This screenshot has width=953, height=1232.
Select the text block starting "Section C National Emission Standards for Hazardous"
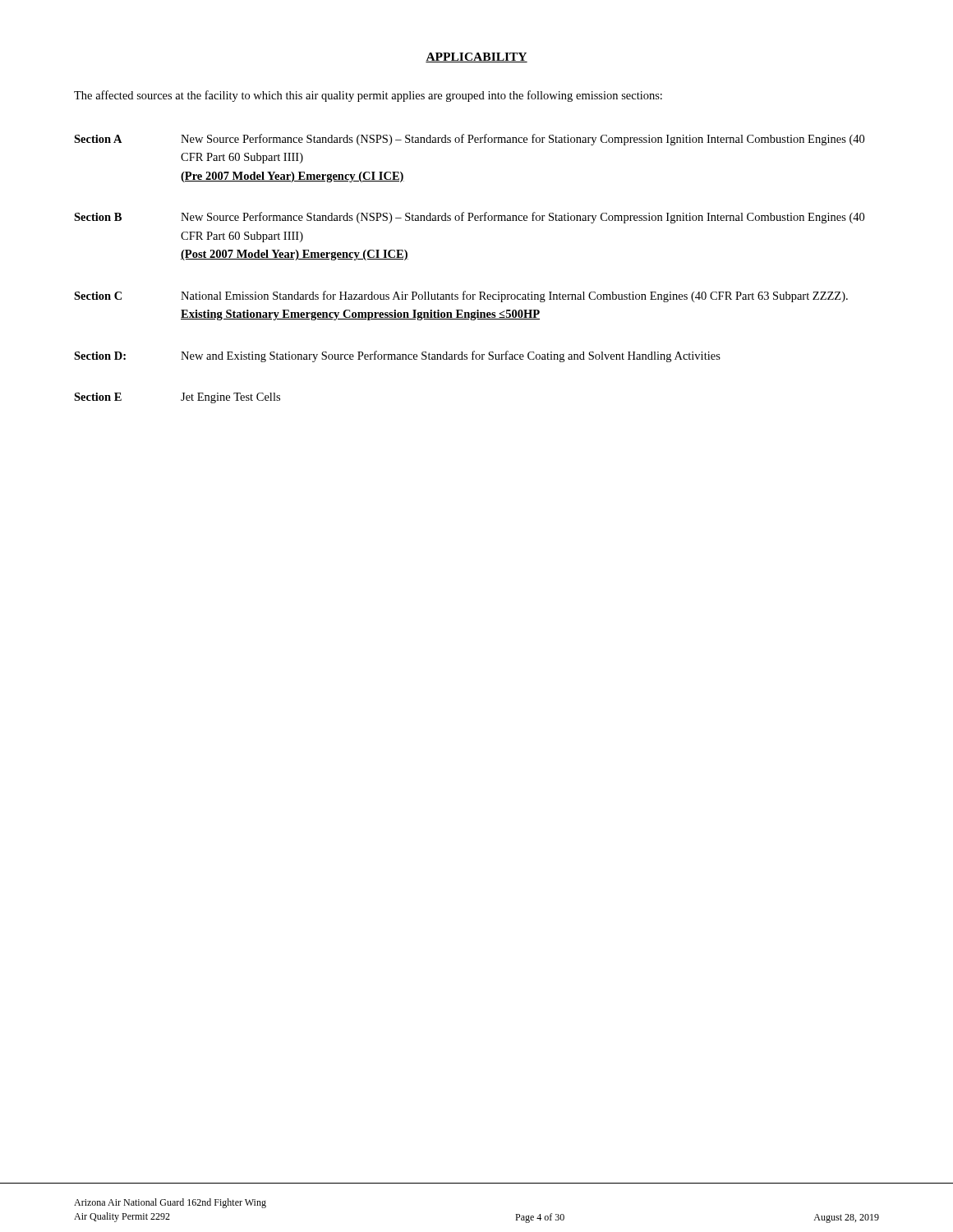coord(476,305)
